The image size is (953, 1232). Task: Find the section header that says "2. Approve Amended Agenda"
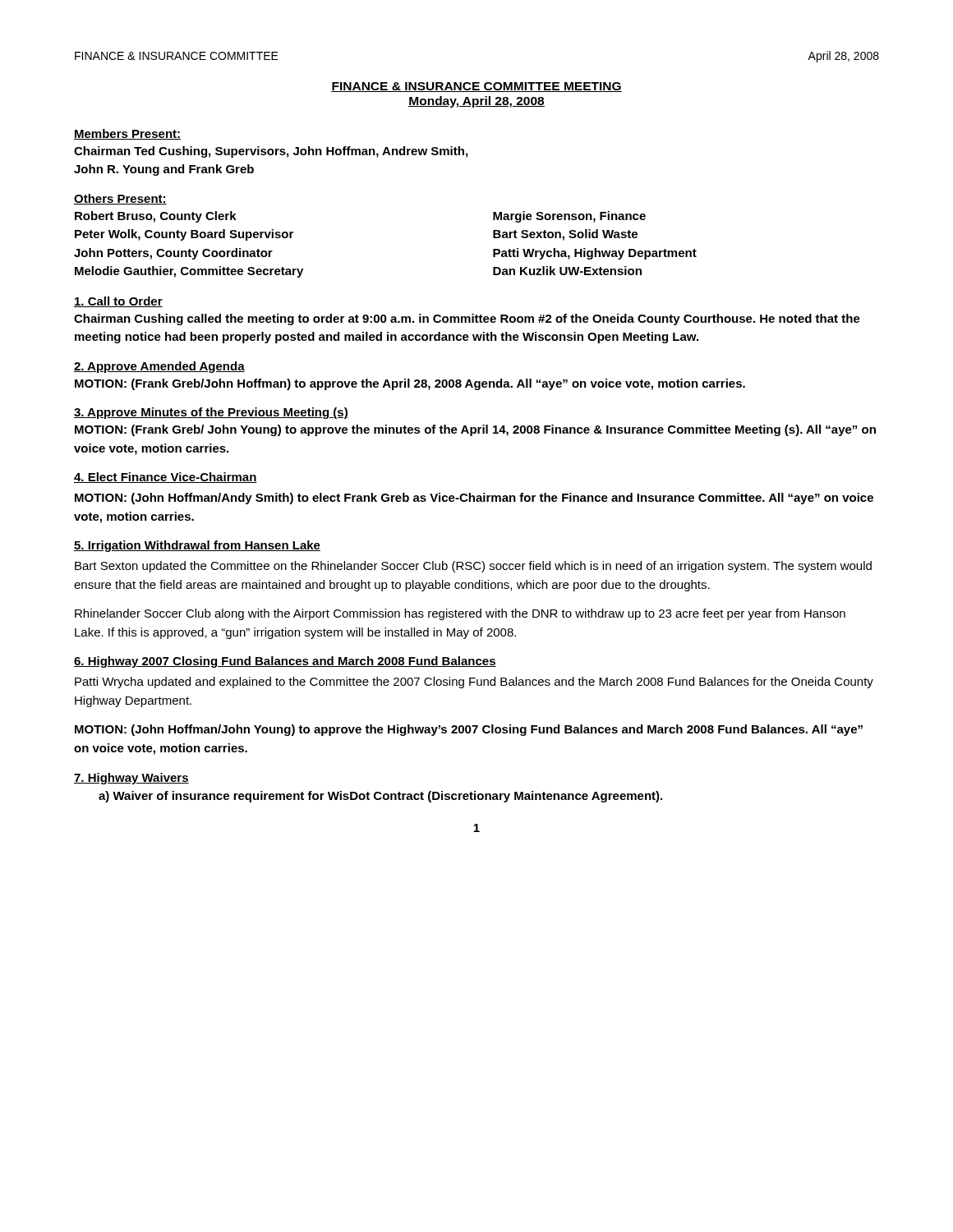[x=159, y=365]
